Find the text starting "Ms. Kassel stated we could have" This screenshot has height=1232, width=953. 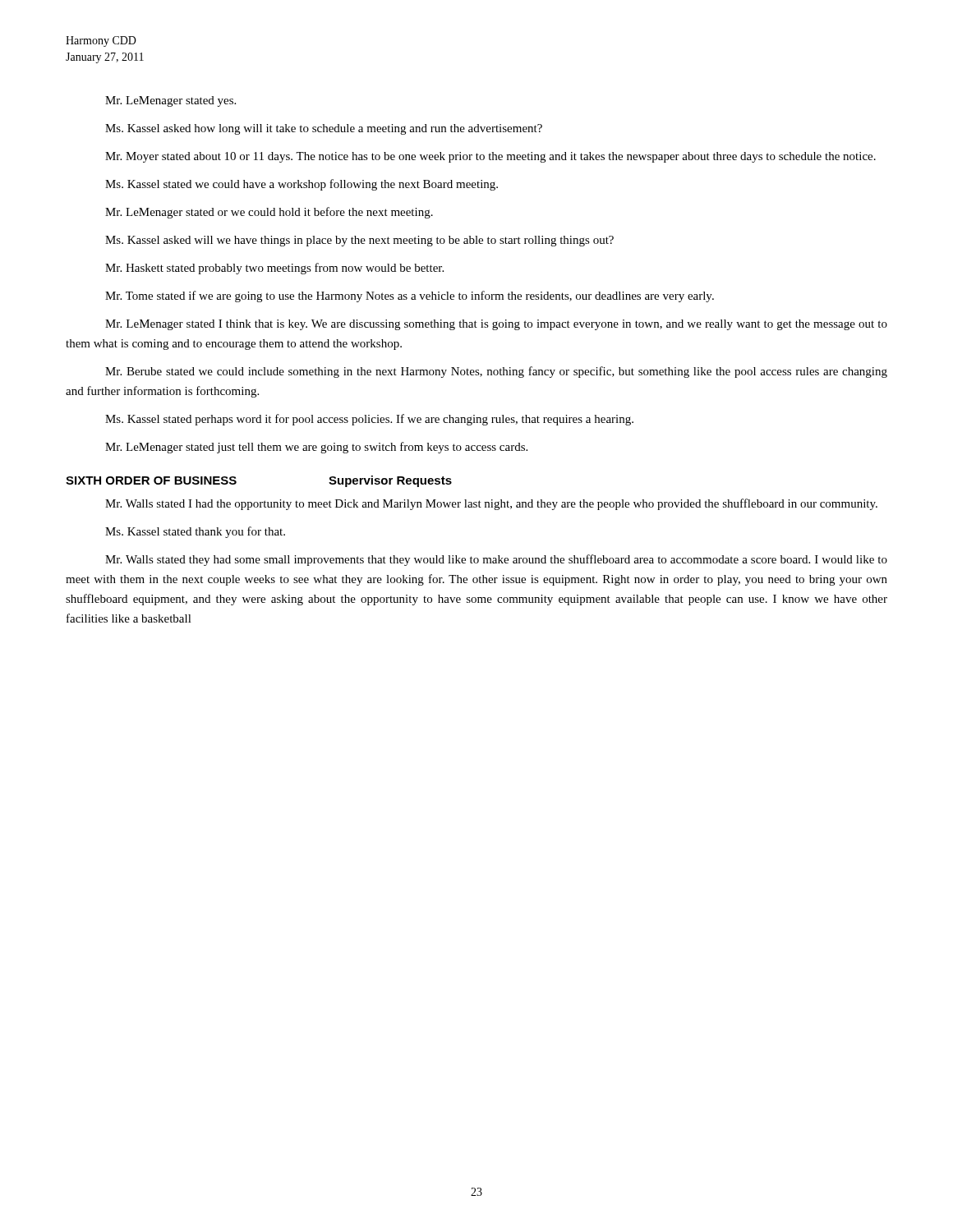click(x=302, y=184)
